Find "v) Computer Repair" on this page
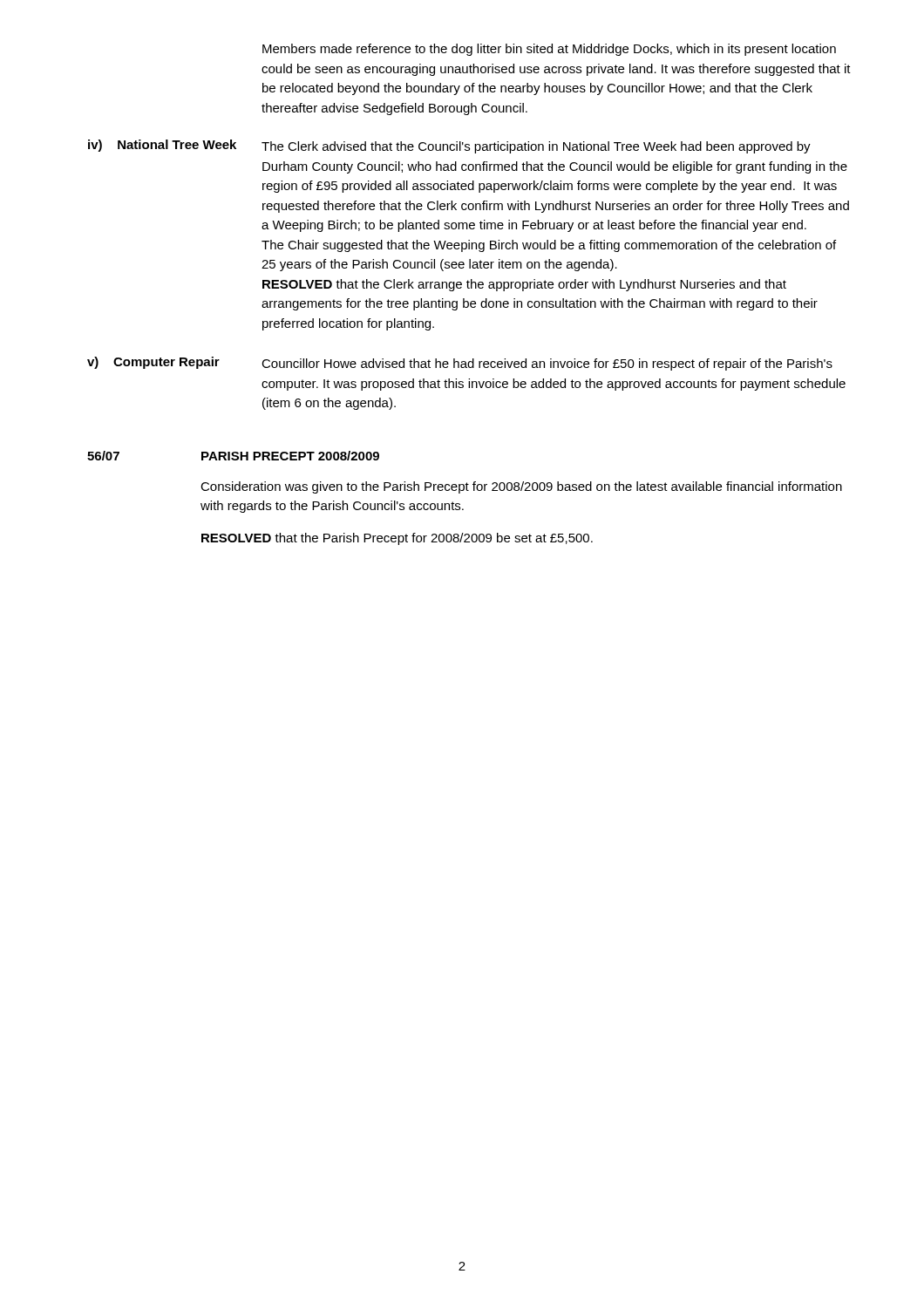 click(153, 361)
